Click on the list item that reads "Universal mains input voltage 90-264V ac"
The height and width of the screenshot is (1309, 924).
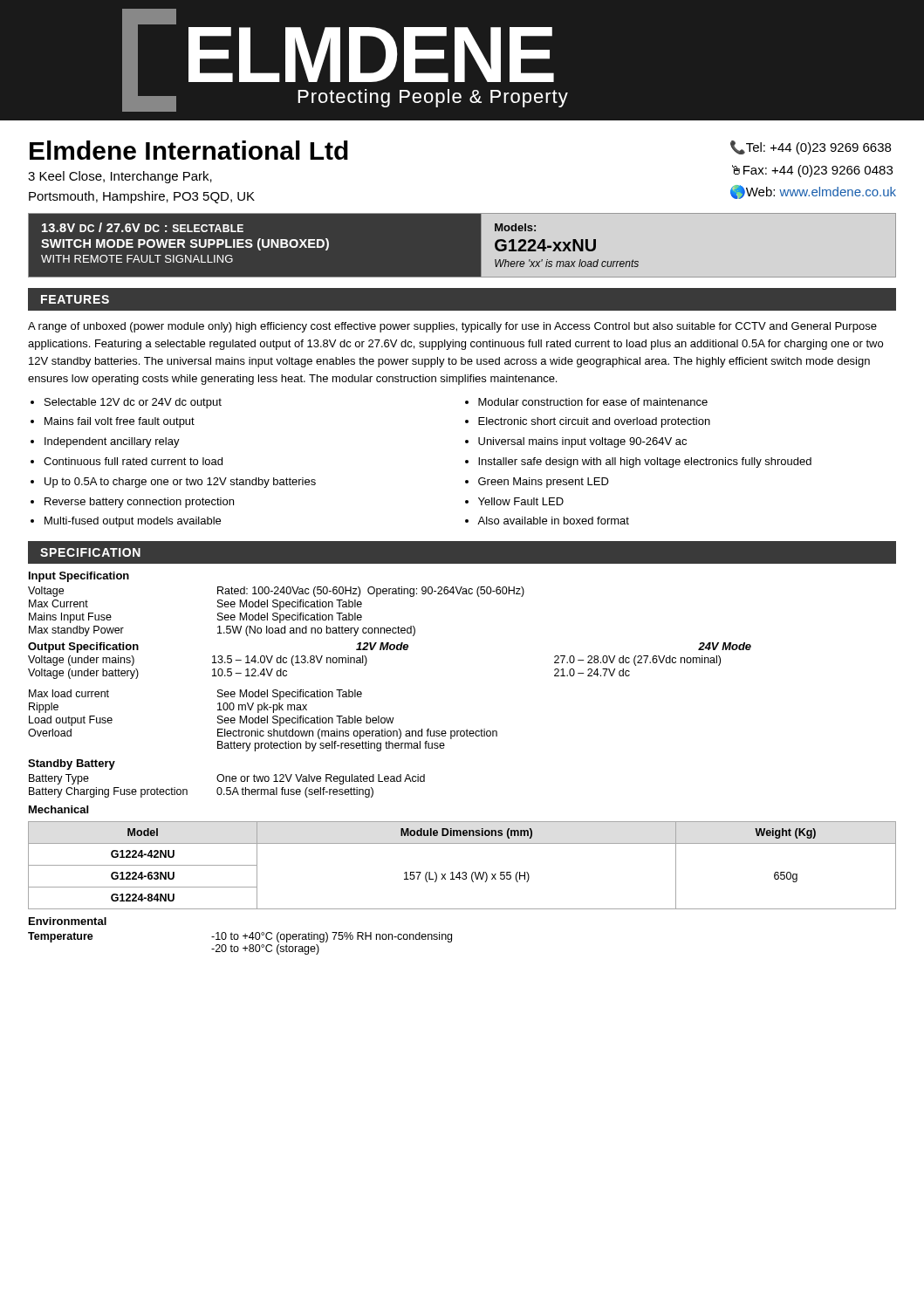[x=582, y=441]
